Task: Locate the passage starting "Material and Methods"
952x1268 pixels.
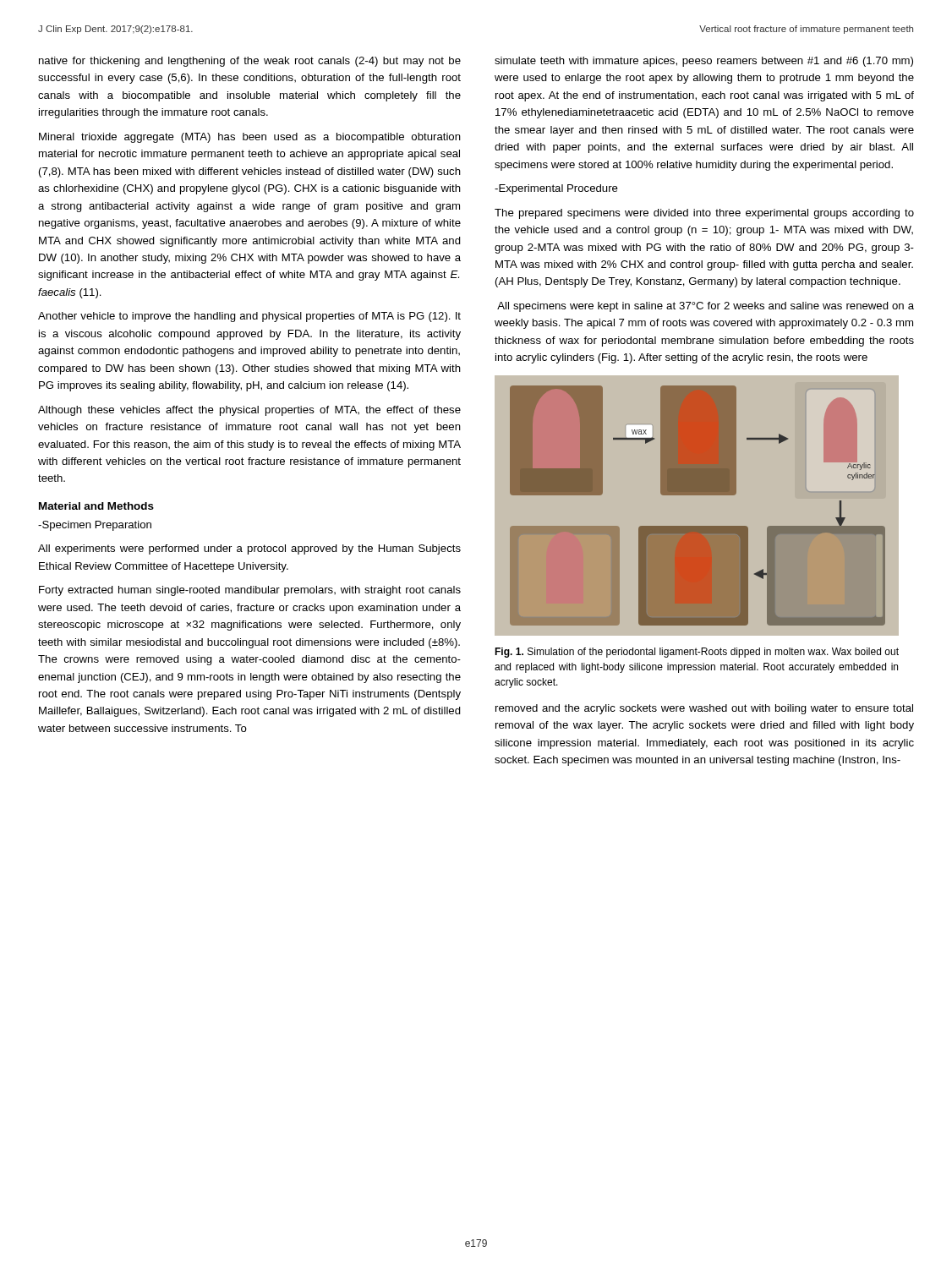Action: click(96, 506)
